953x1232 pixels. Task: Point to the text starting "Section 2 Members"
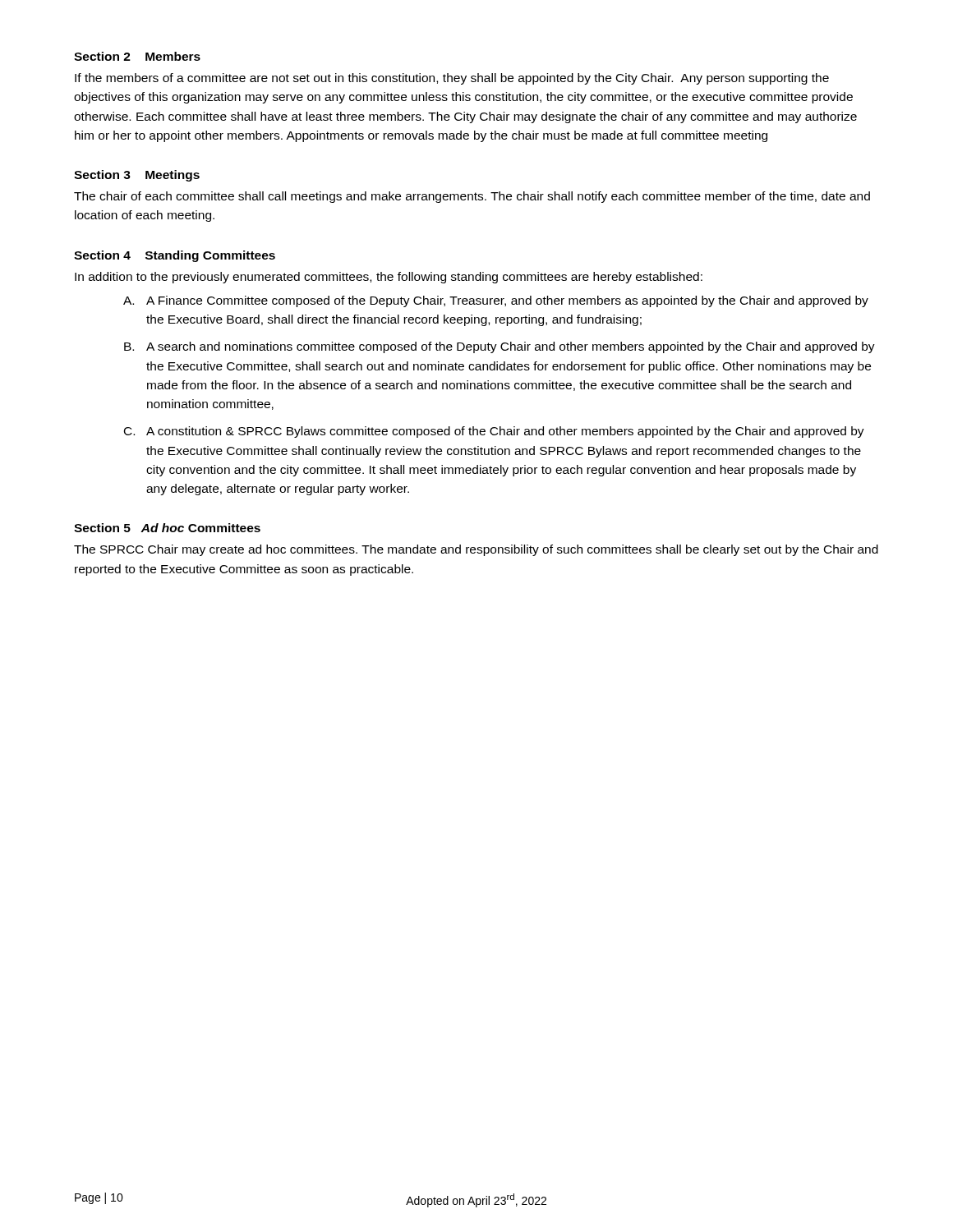pos(137,56)
